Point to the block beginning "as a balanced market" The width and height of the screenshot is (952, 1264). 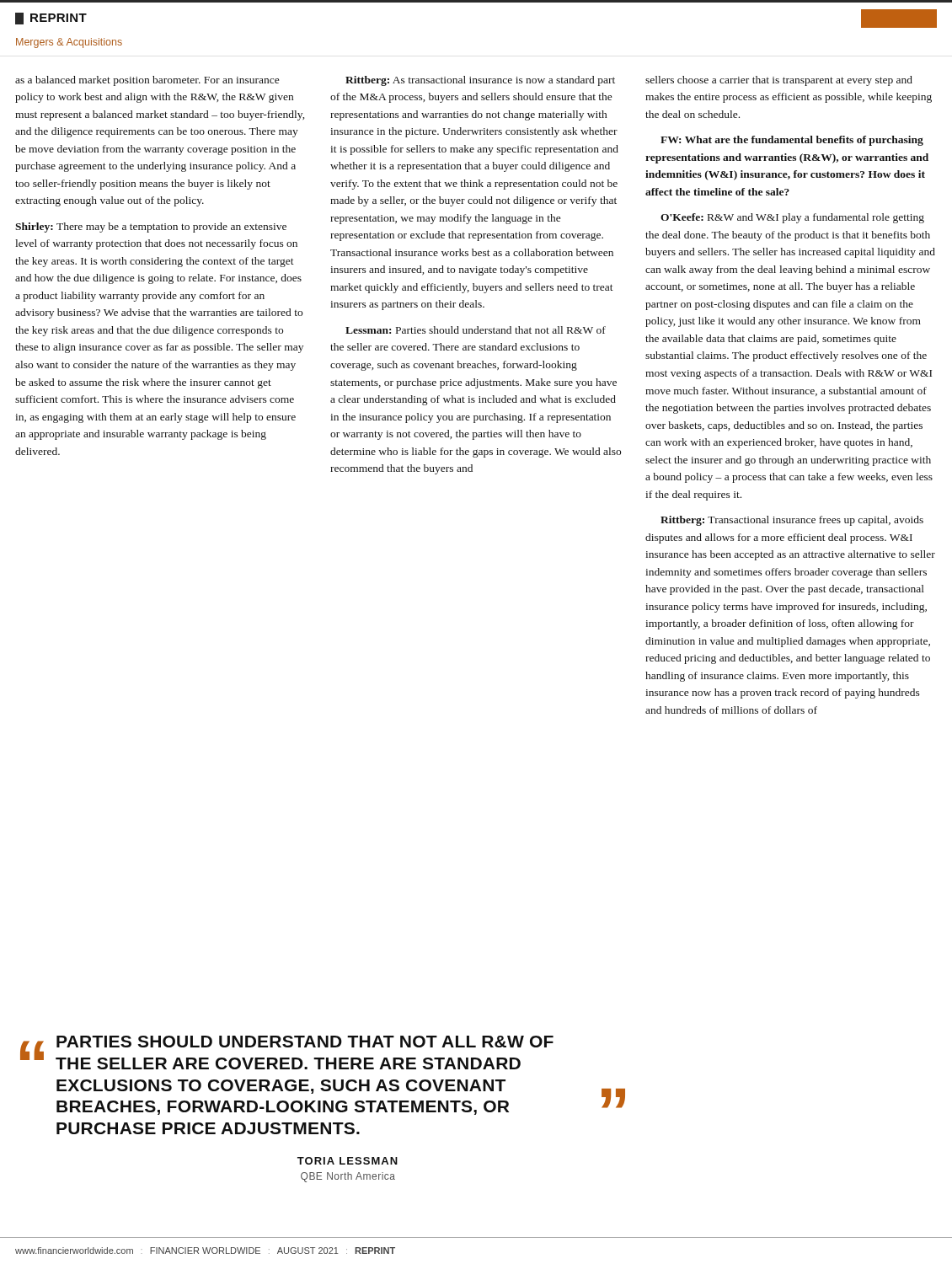[x=161, y=141]
